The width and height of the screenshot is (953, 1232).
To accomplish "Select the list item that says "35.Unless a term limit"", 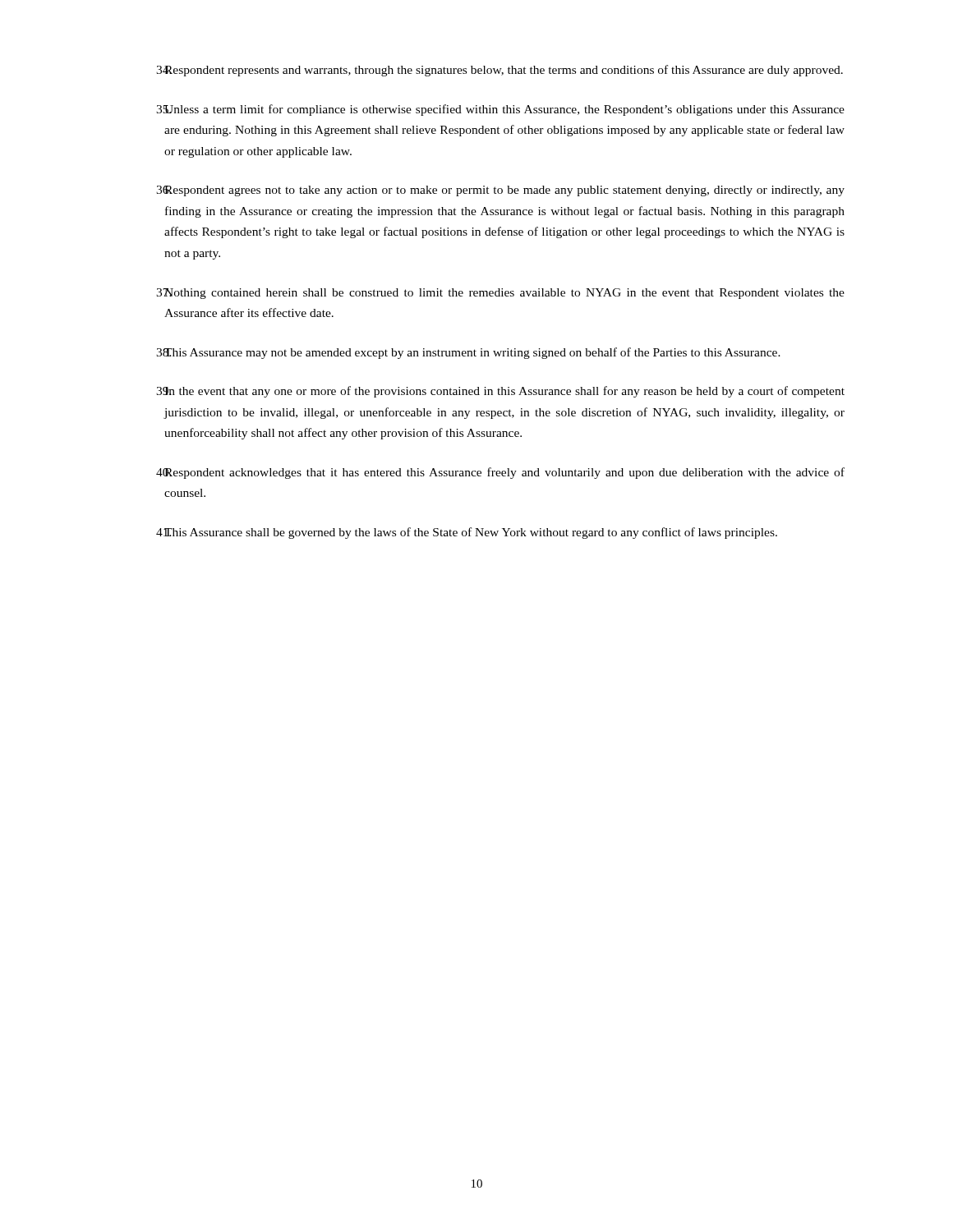I will 476,130.
